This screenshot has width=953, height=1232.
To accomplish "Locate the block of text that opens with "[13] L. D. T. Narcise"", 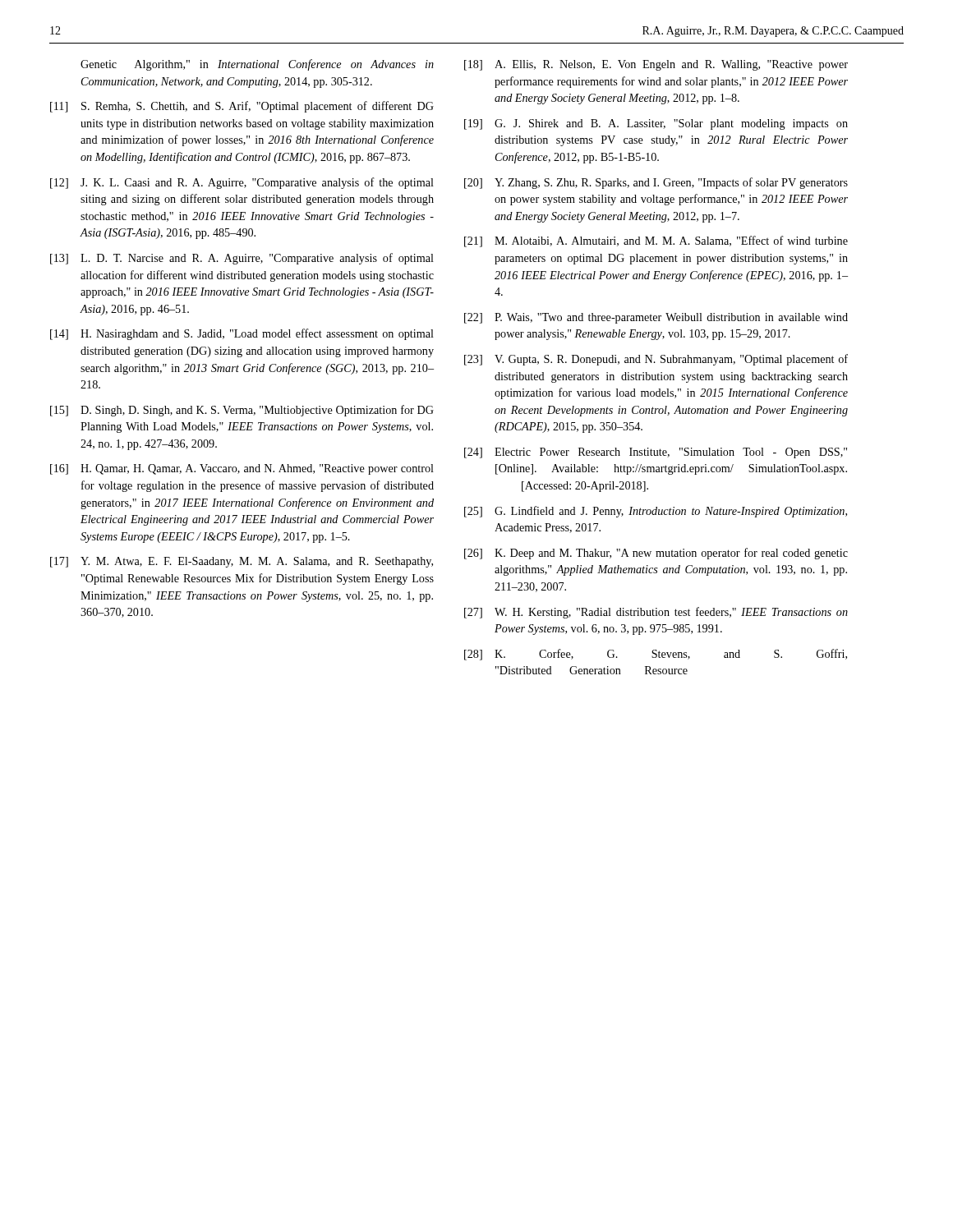I will click(242, 283).
